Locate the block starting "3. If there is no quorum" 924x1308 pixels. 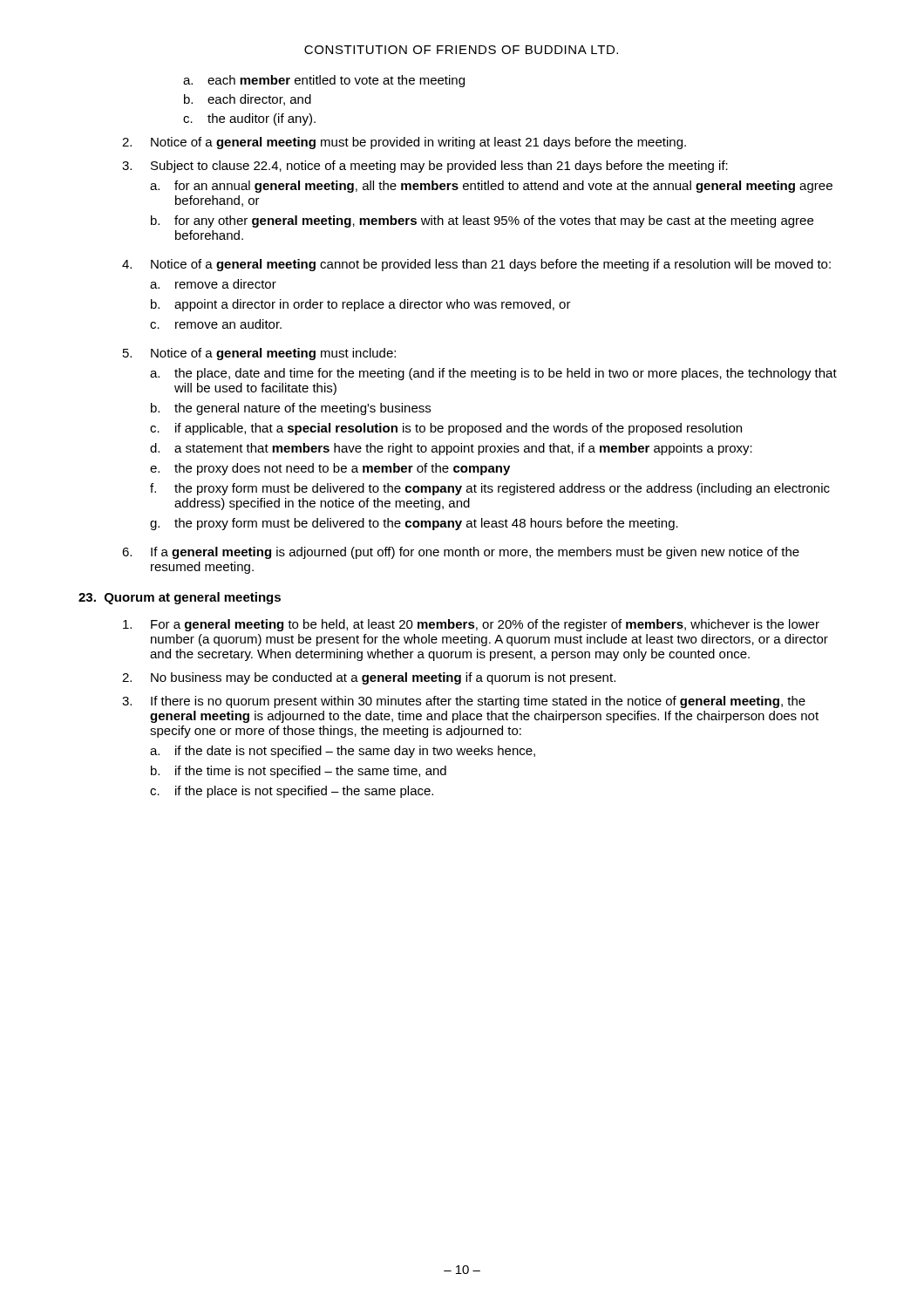(484, 748)
